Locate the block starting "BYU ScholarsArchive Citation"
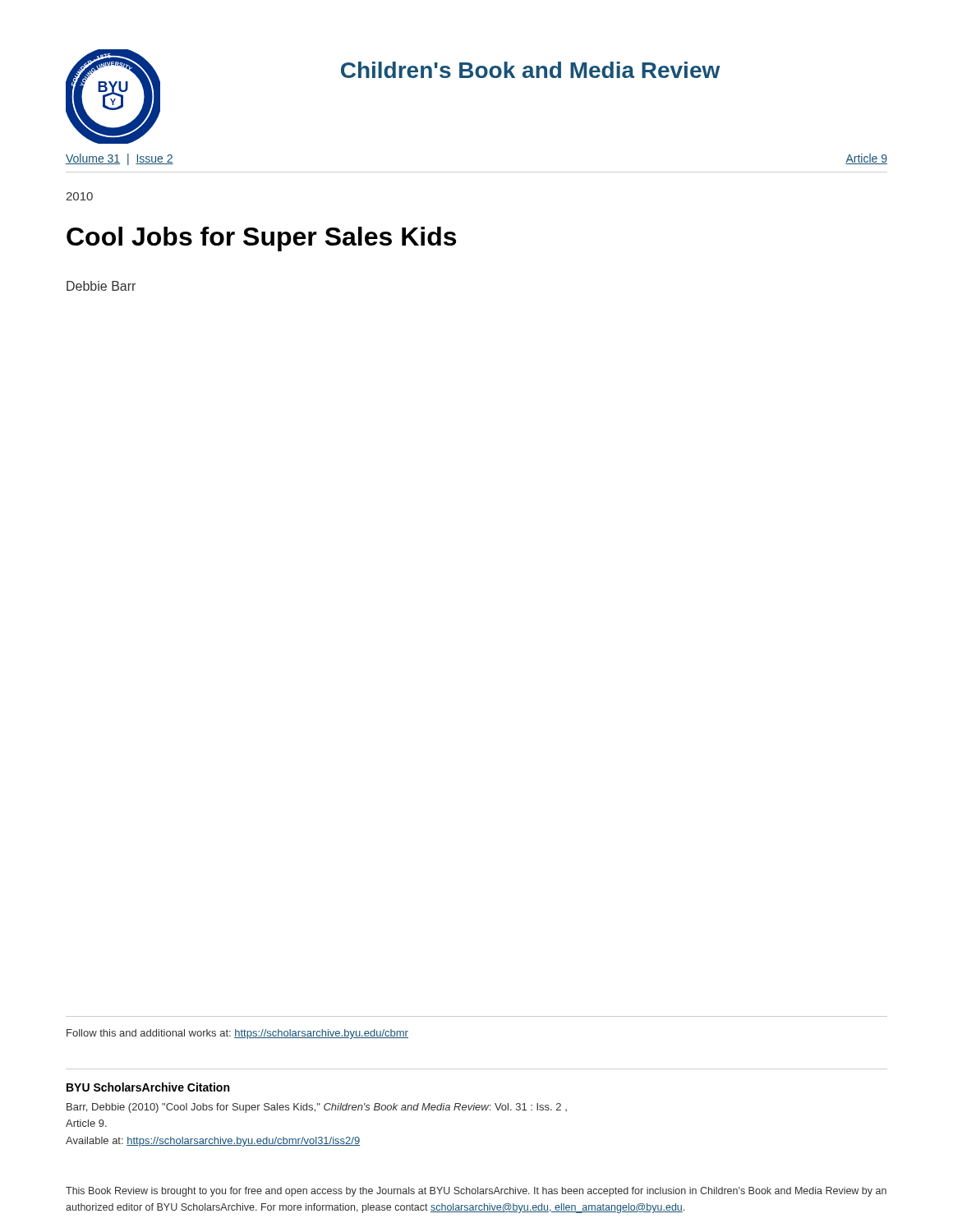 click(x=148, y=1087)
